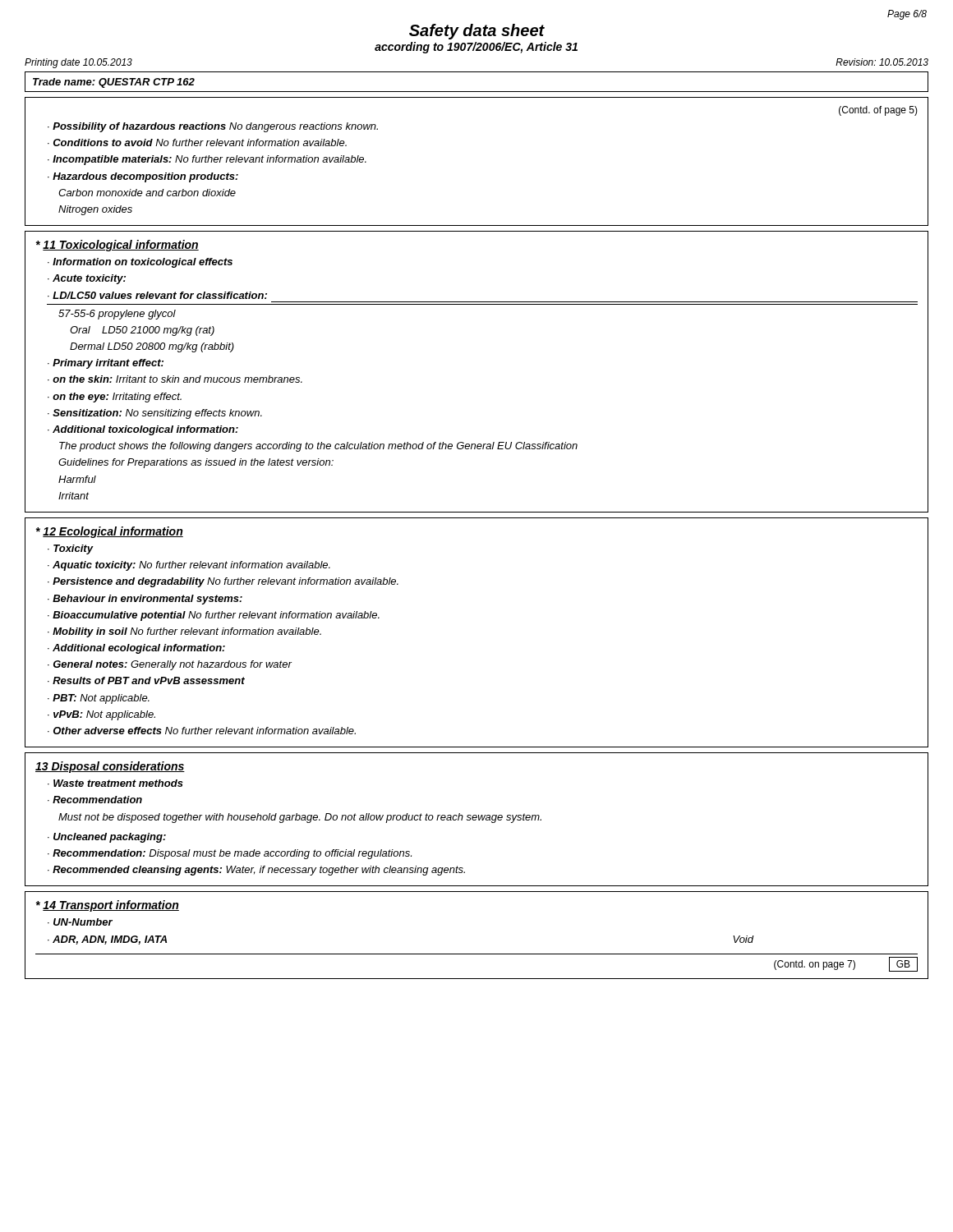Select the text block starting "Trade name: QUESTAR CTP"
Image resolution: width=953 pixels, height=1232 pixels.
coord(113,82)
